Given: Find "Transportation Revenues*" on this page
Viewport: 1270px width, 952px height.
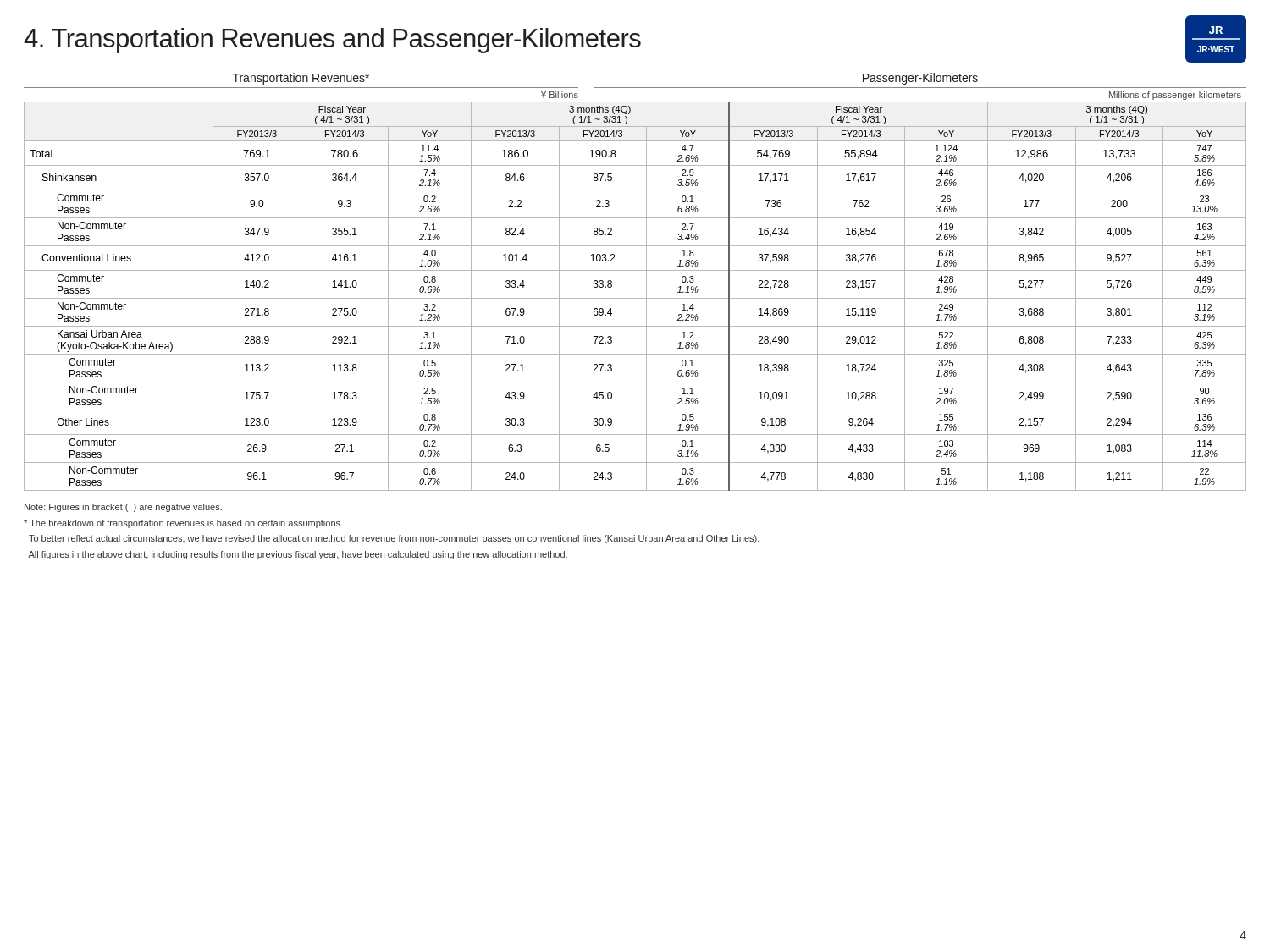Looking at the screenshot, I should [x=301, y=78].
